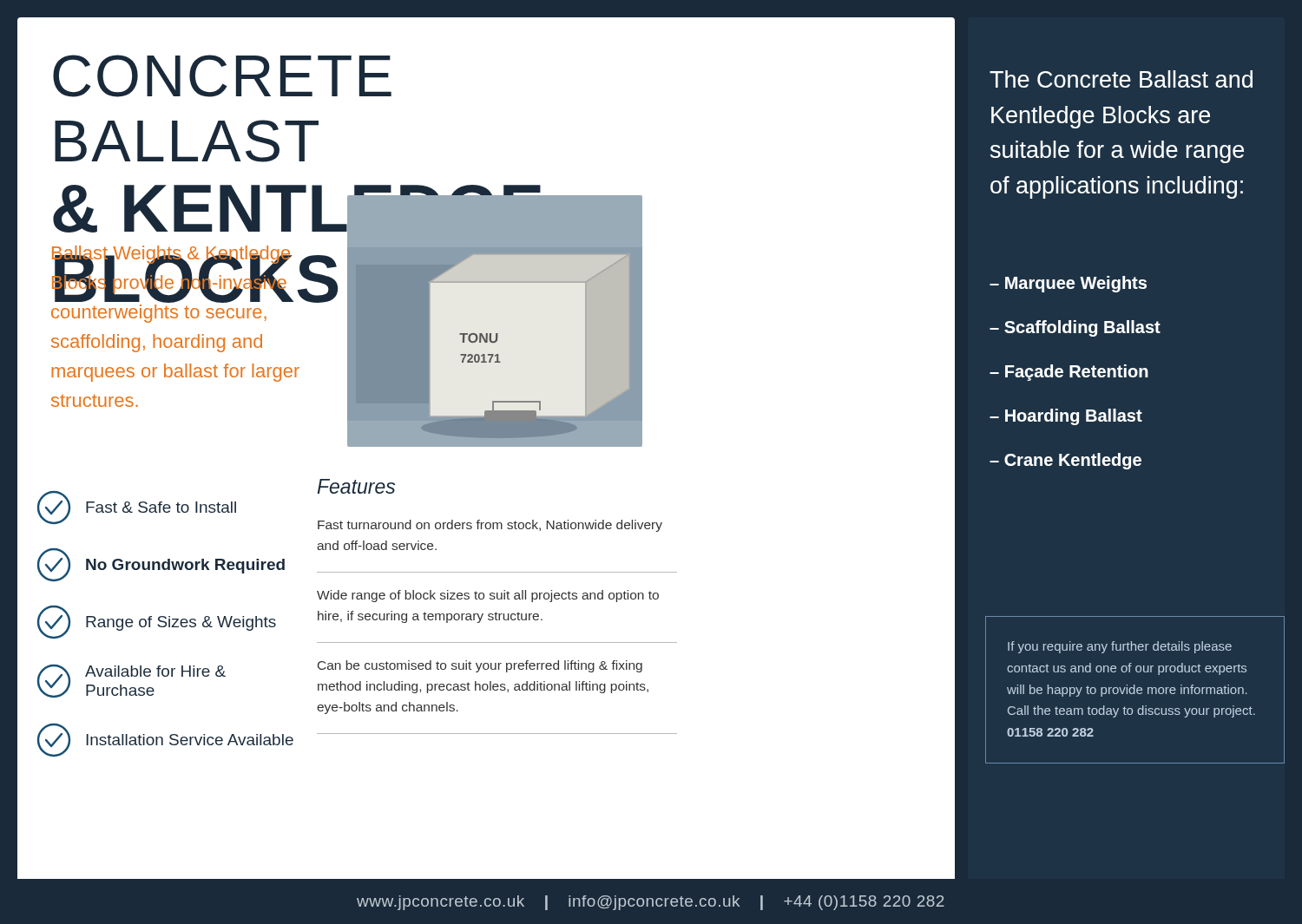1302x924 pixels.
Task: Point to "Available for Hire & Purchase"
Action: [167, 681]
